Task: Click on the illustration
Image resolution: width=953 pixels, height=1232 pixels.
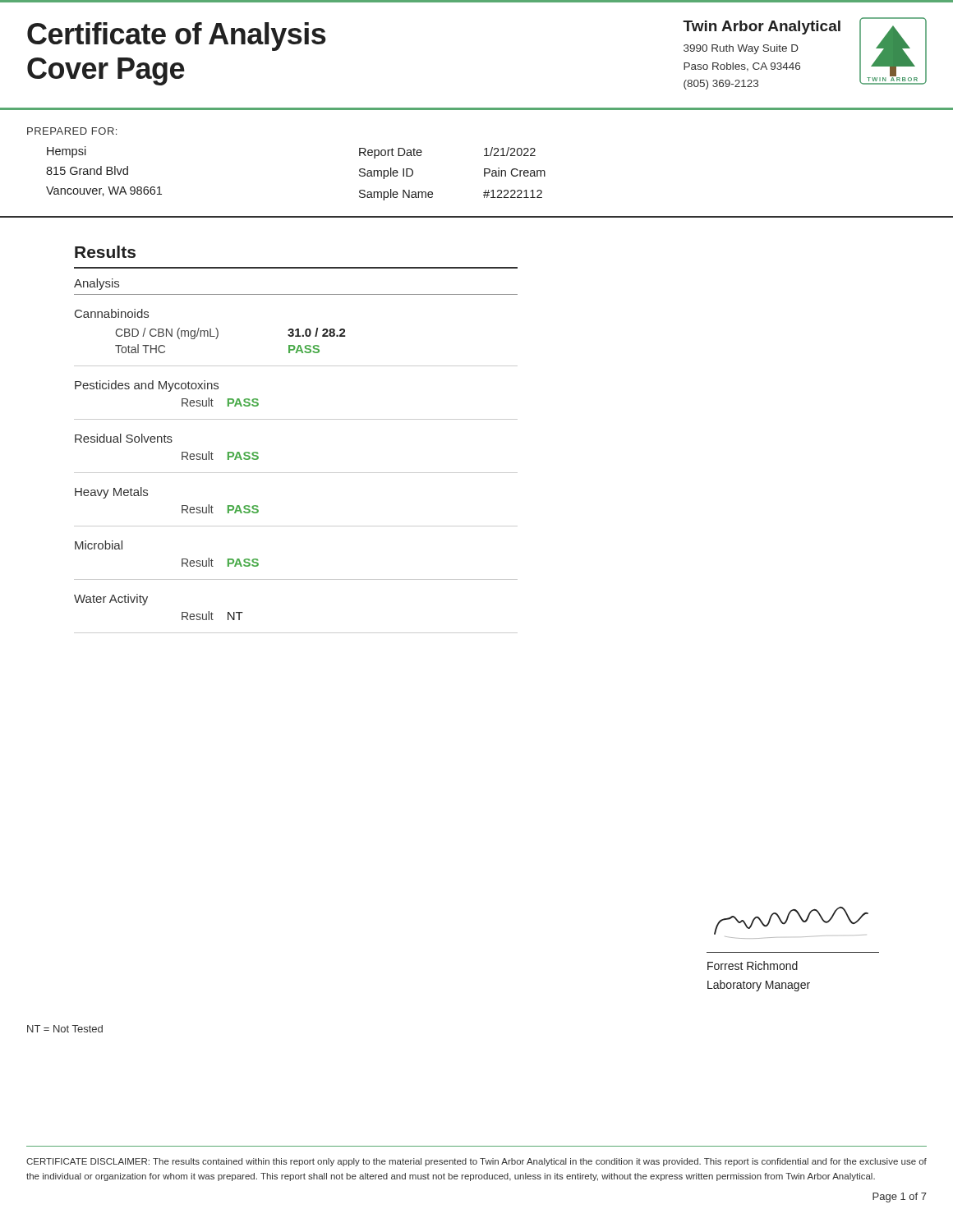Action: (793, 924)
